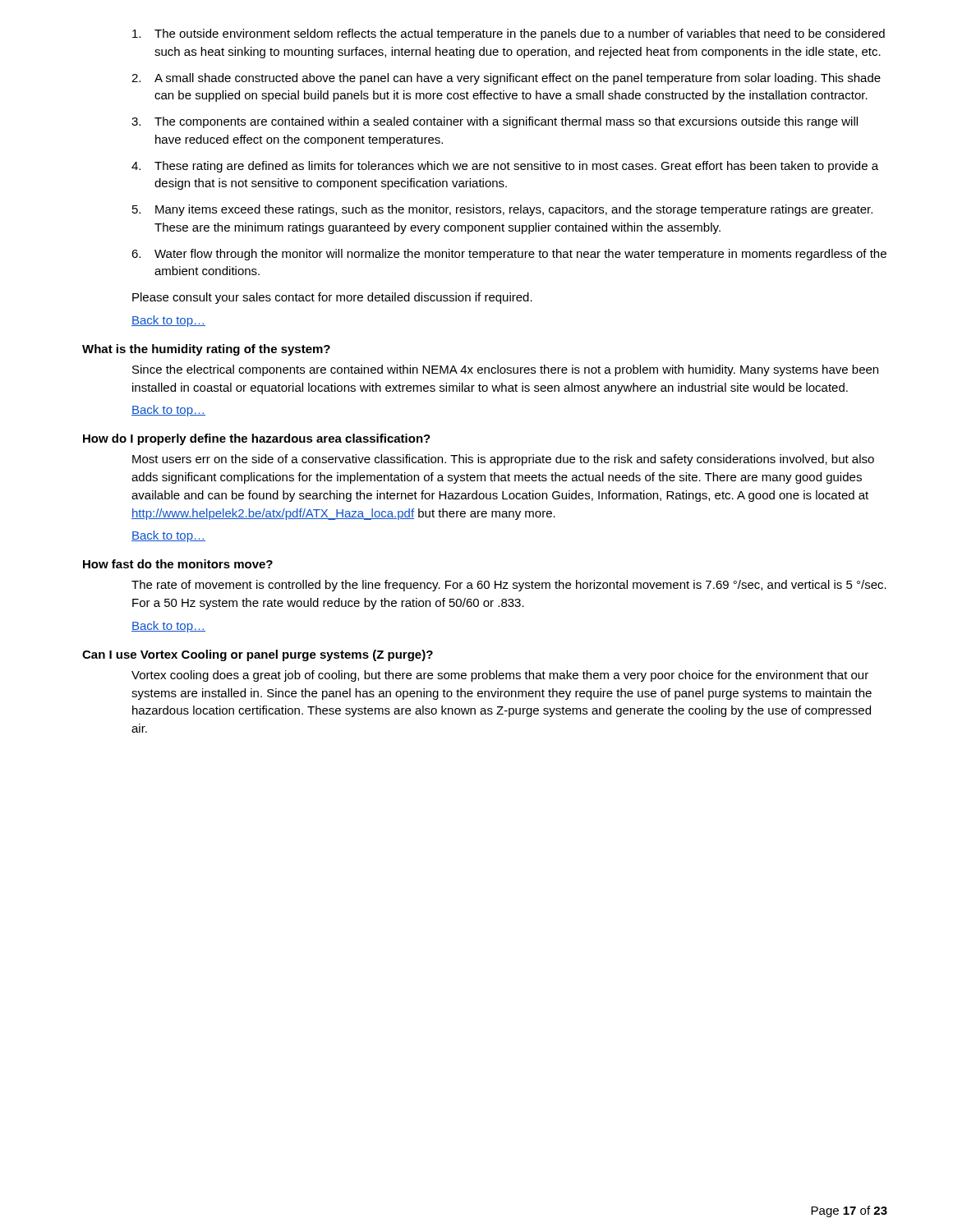Click on the text starting "The components are"
Viewport: 953px width, 1232px height.
[x=521, y=130]
